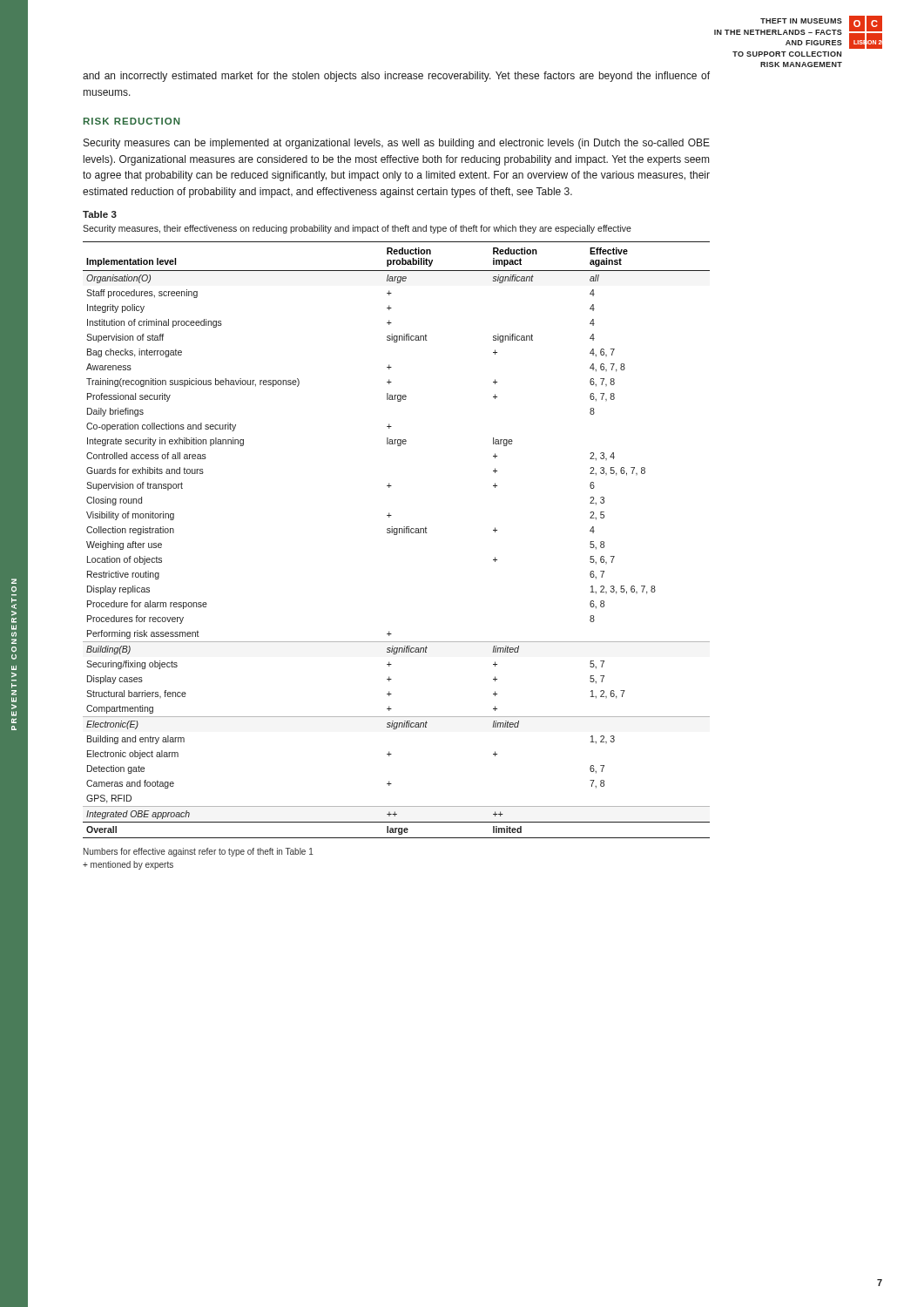924x1307 pixels.
Task: Find the caption containing "Table 3 Security measures,"
Action: point(396,222)
